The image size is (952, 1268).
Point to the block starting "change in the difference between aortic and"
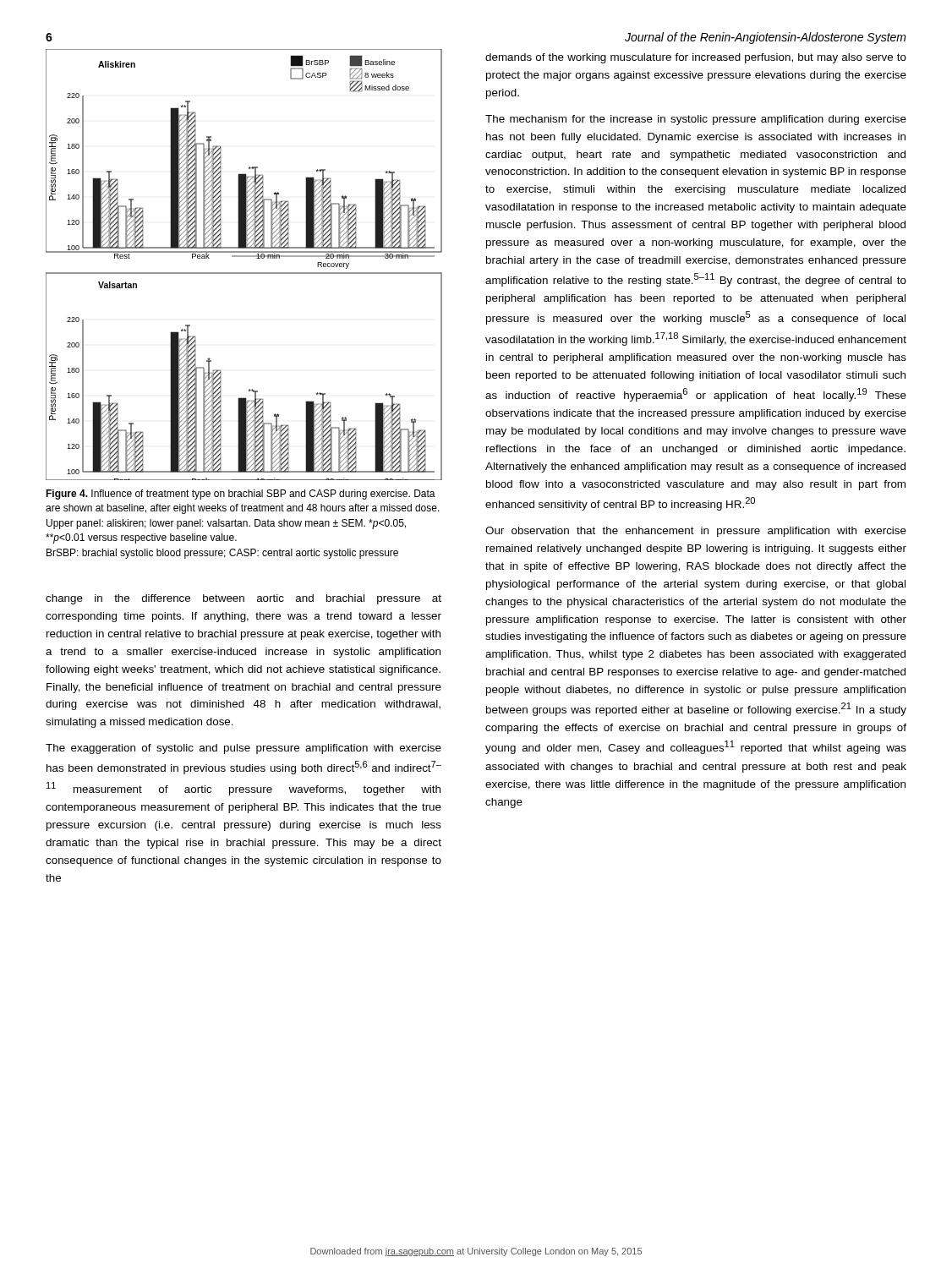click(x=244, y=739)
